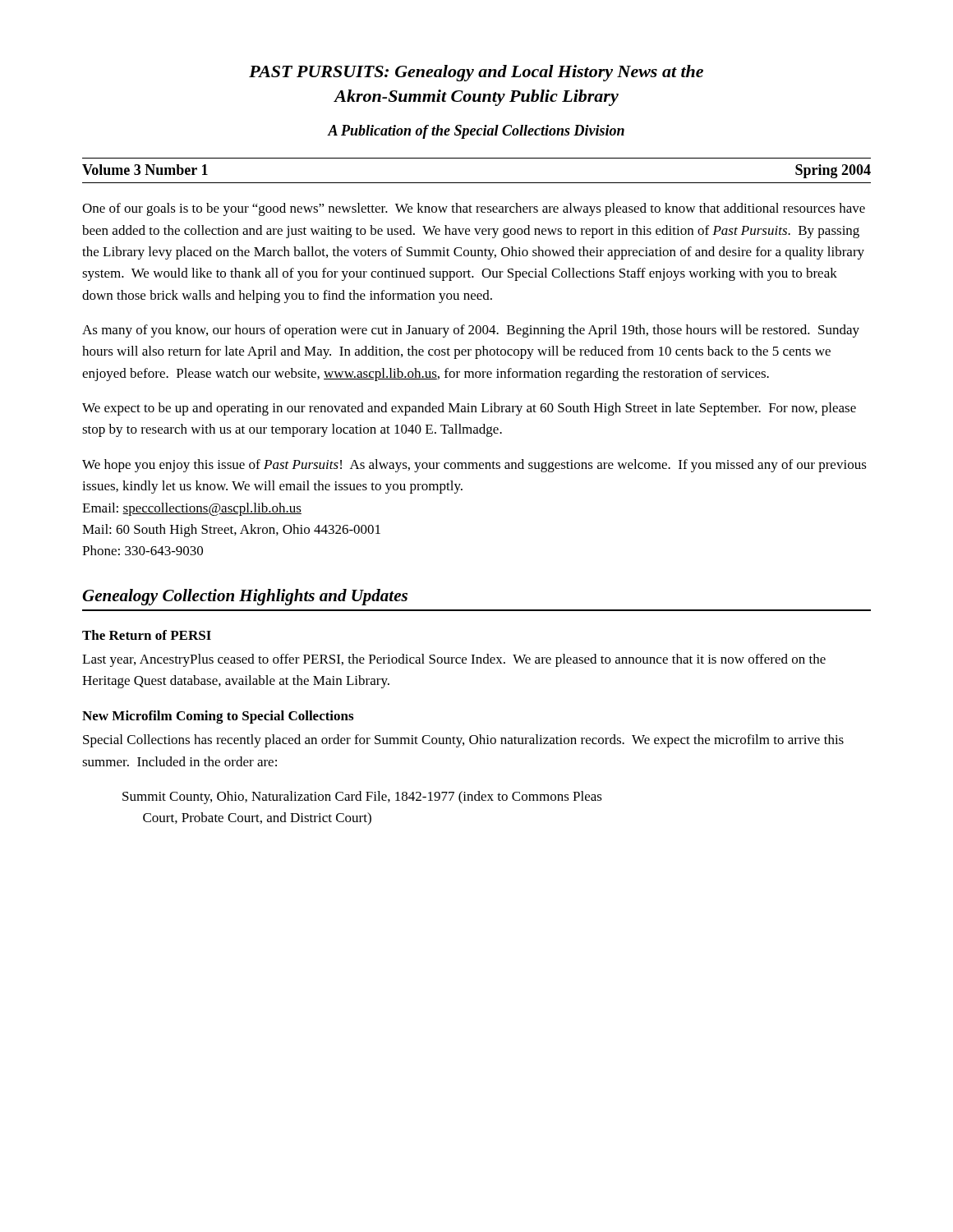
Task: Navigate to the element starting "We expect to be up and"
Action: (x=469, y=419)
